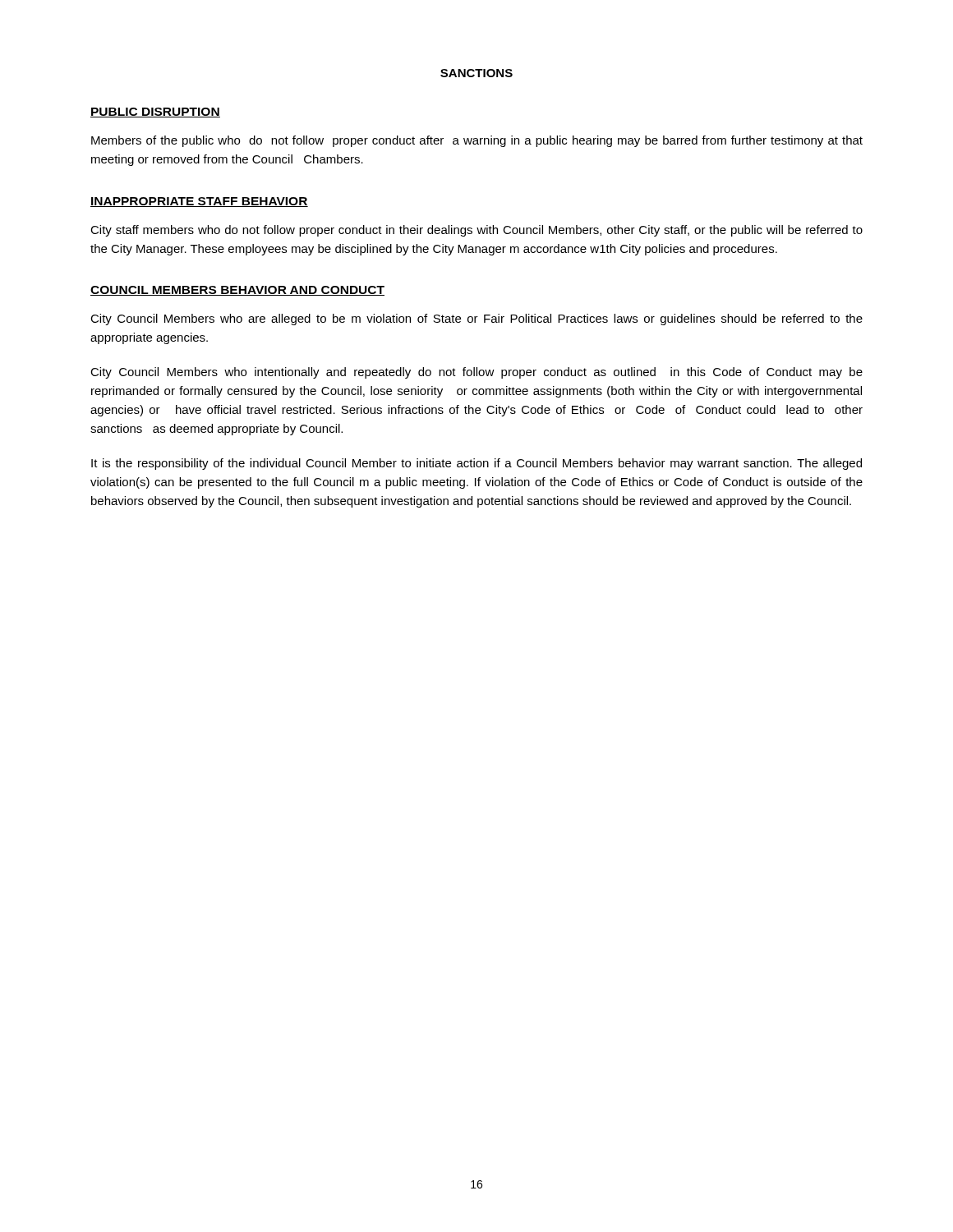Locate the title
The width and height of the screenshot is (953, 1232).
tap(476, 73)
